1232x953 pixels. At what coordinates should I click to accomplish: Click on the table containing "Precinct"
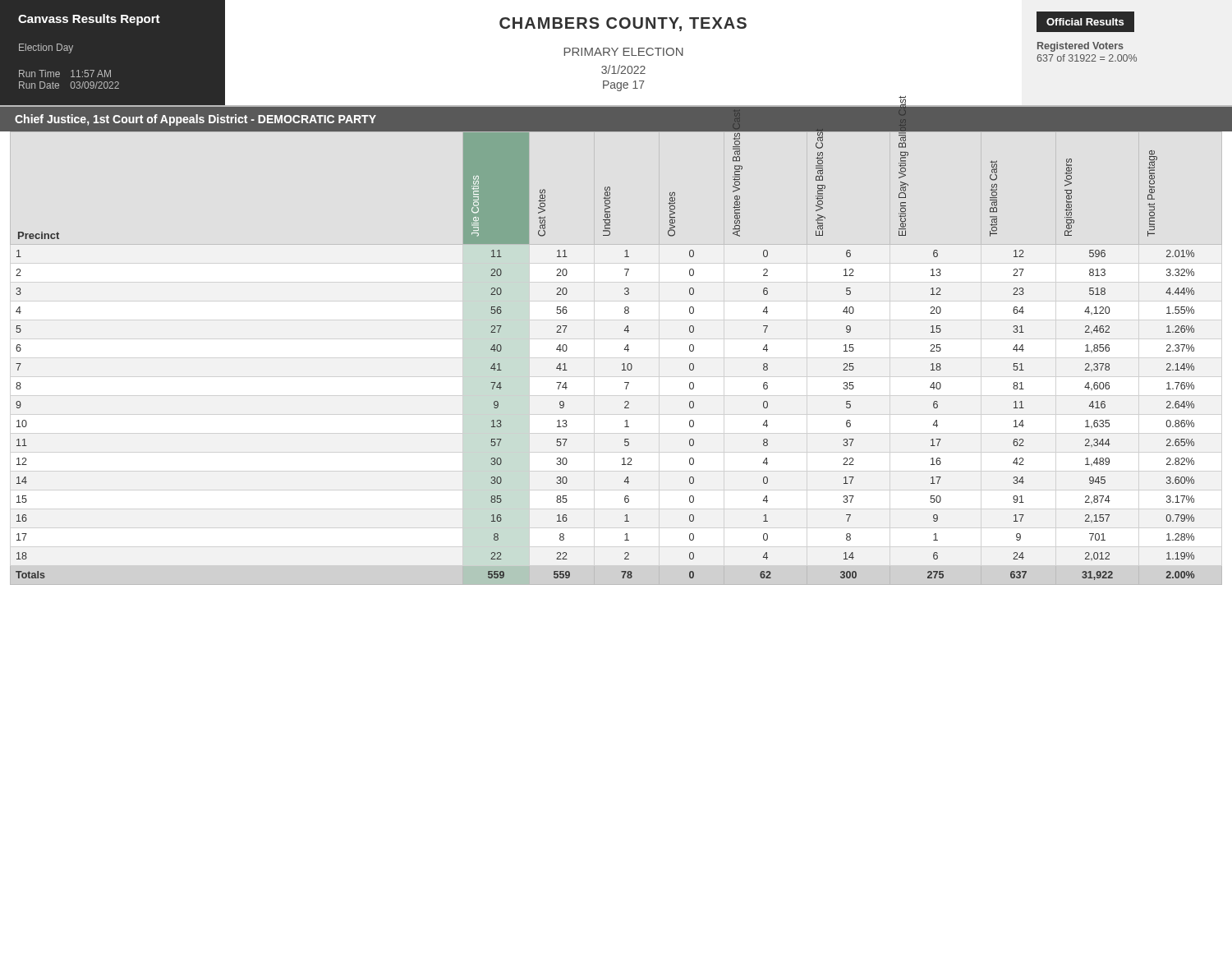(616, 358)
